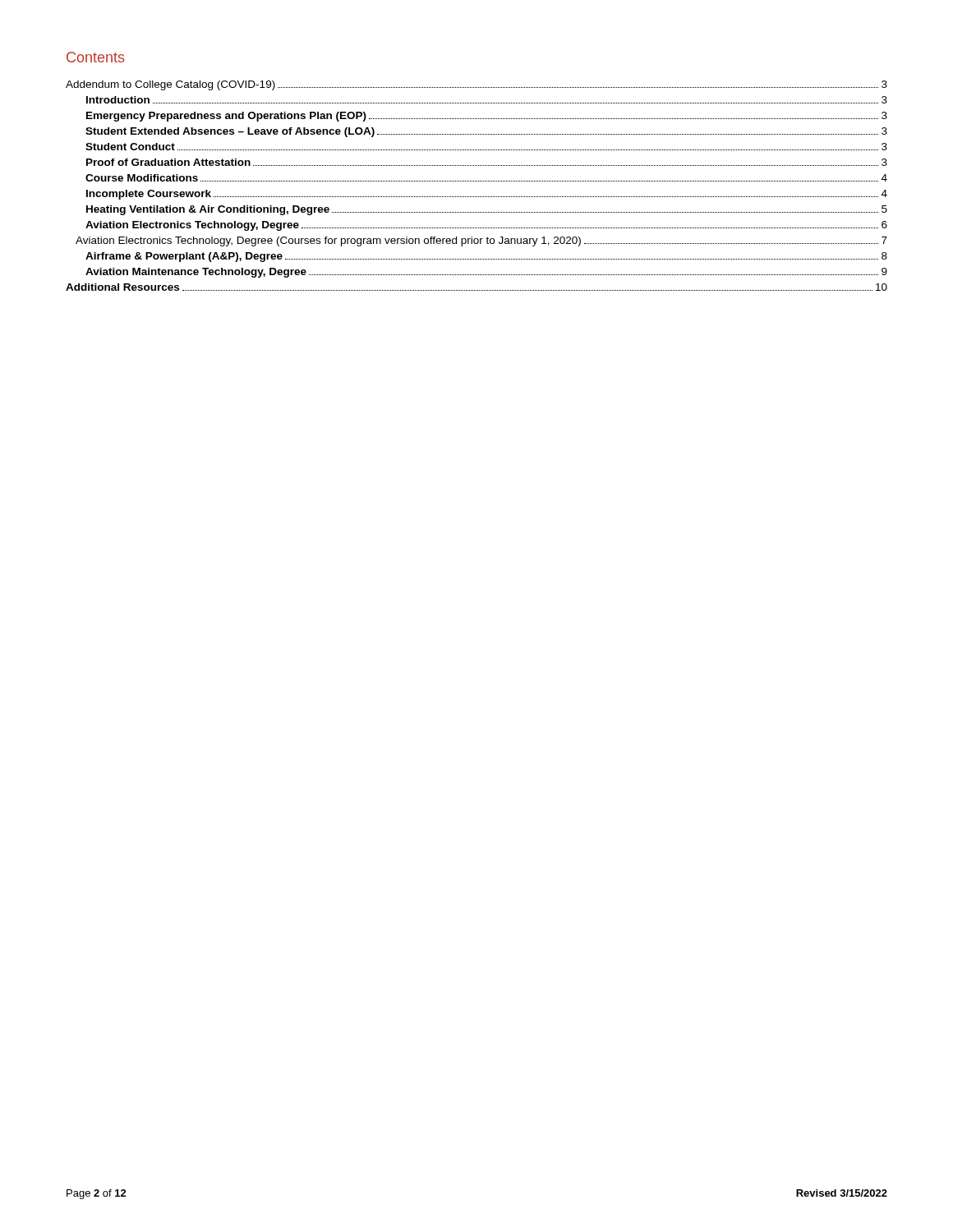
Task: Click on the list item that reads "Aviation Maintenance Technology, Degree 9"
Action: pyautogui.click(x=486, y=271)
